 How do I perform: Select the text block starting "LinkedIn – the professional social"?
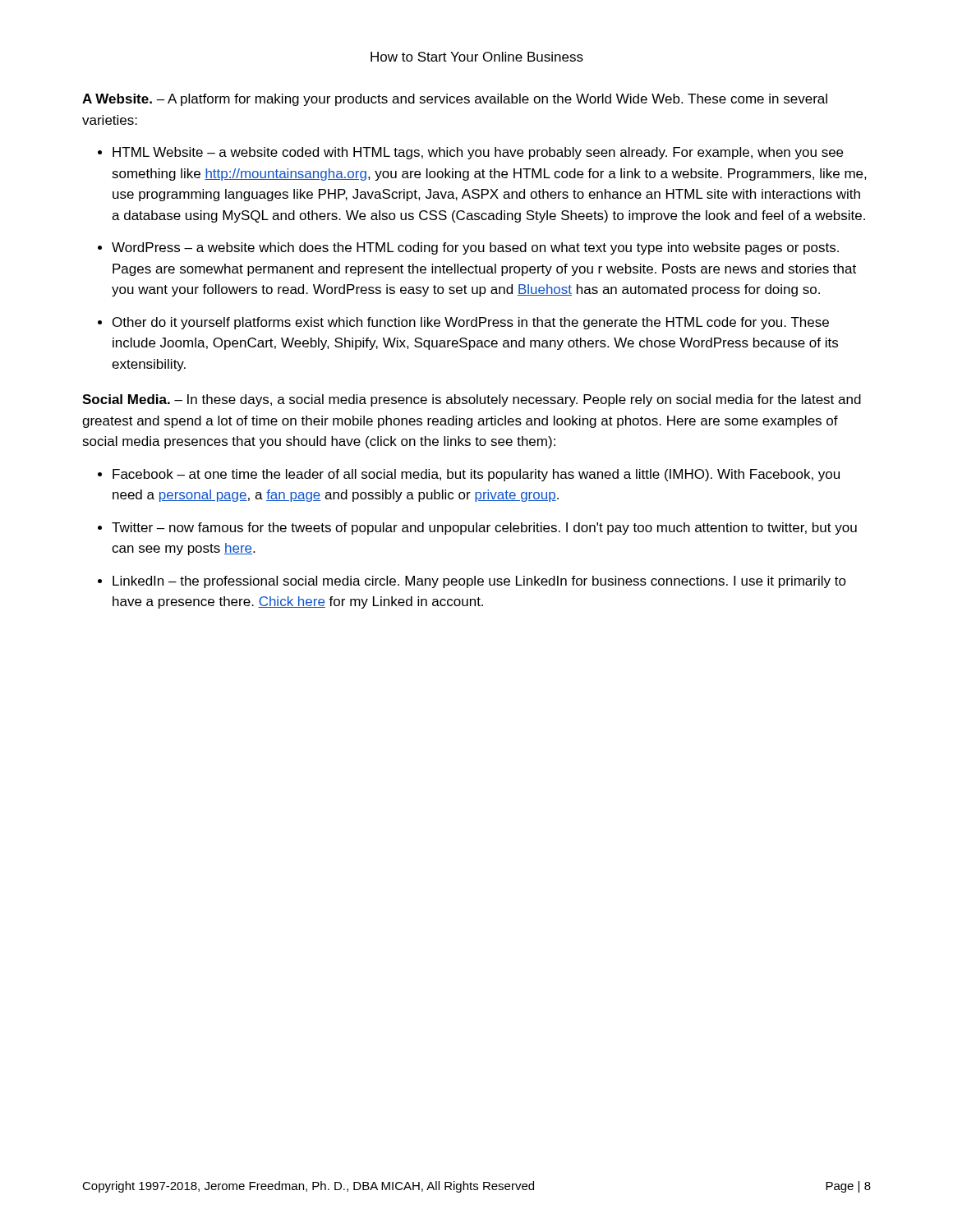[479, 591]
